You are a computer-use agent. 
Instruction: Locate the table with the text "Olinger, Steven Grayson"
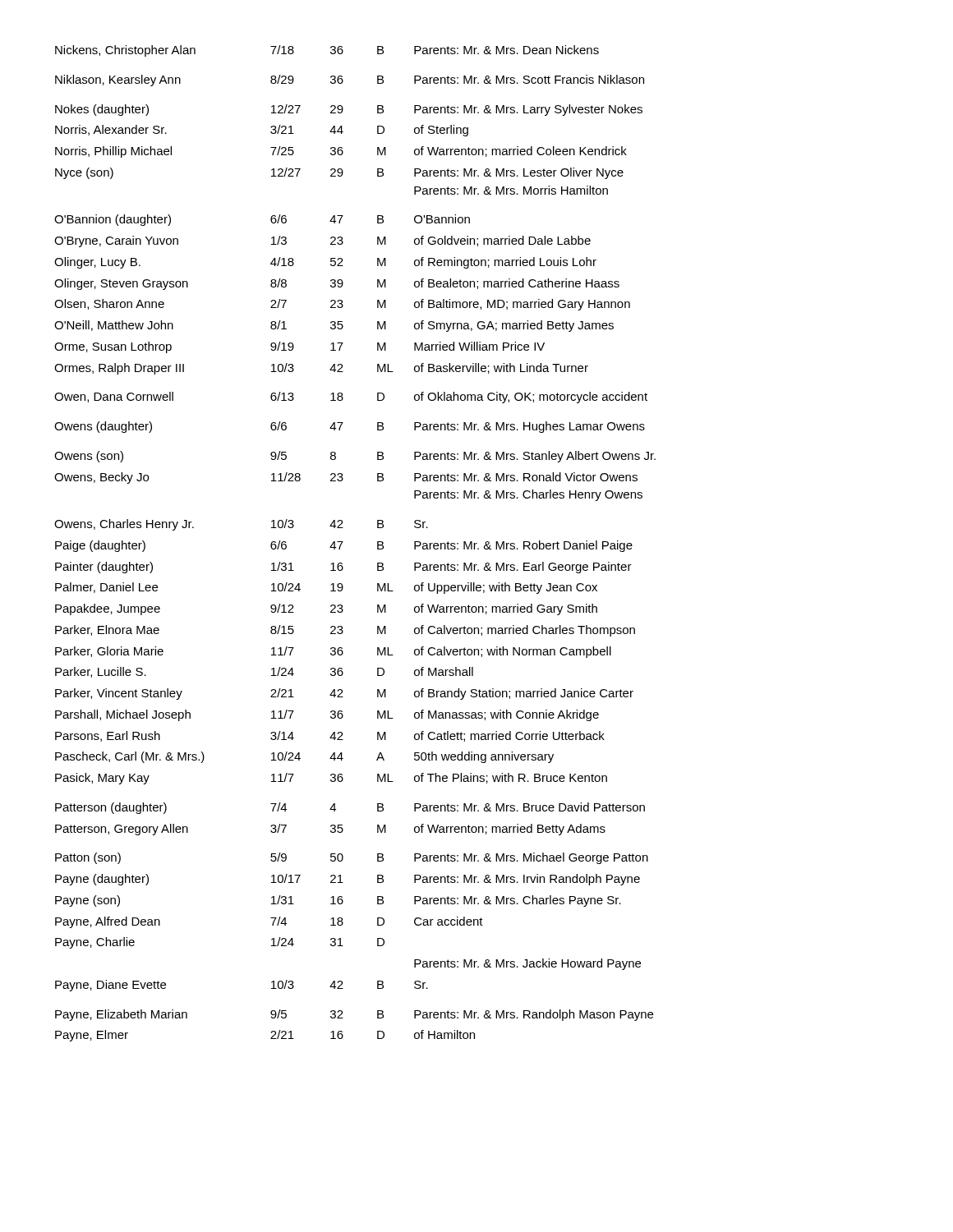[476, 543]
